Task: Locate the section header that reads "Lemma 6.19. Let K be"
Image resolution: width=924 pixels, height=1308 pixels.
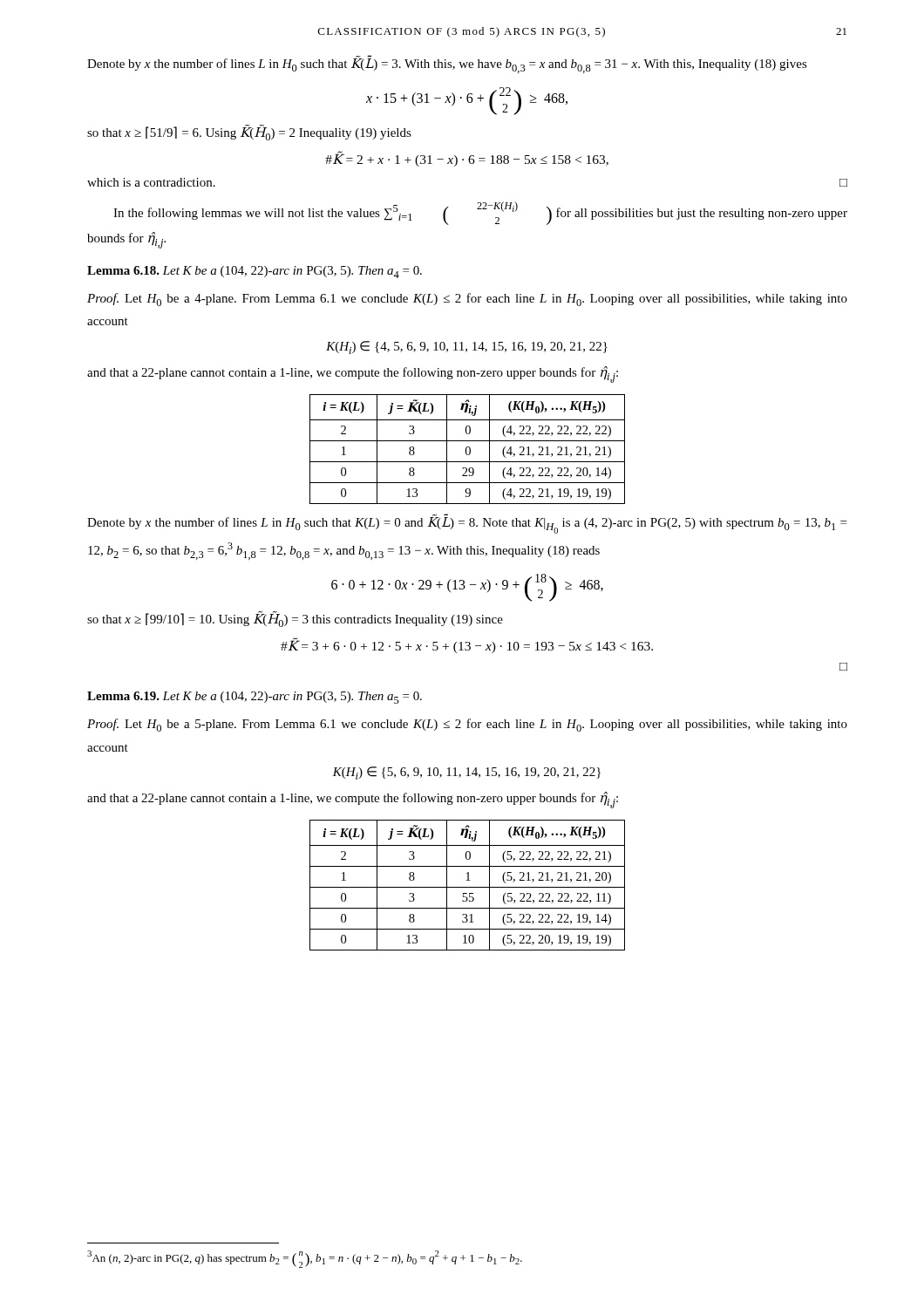Action: point(255,697)
